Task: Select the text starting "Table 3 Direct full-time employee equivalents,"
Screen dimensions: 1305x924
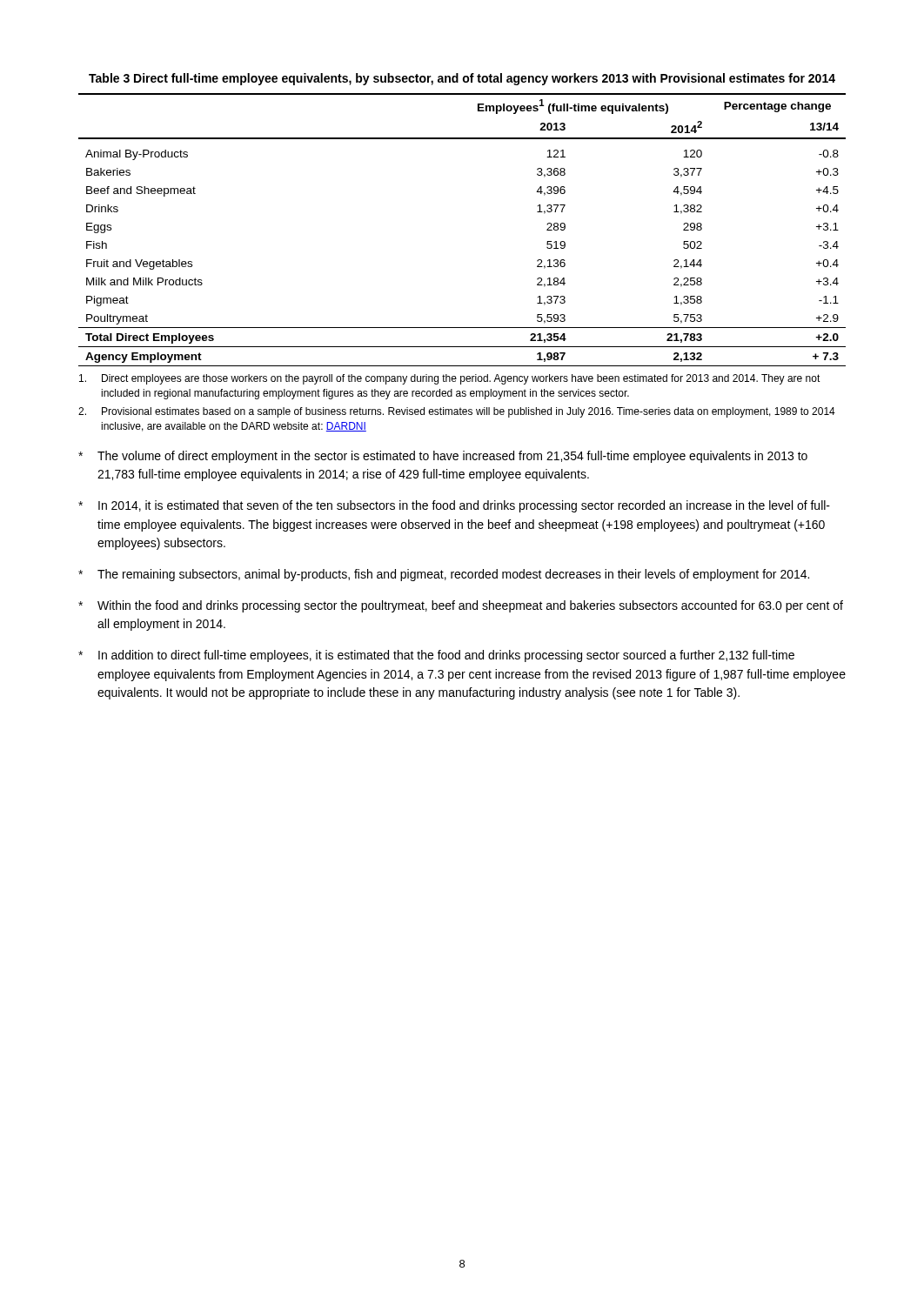Action: (462, 78)
